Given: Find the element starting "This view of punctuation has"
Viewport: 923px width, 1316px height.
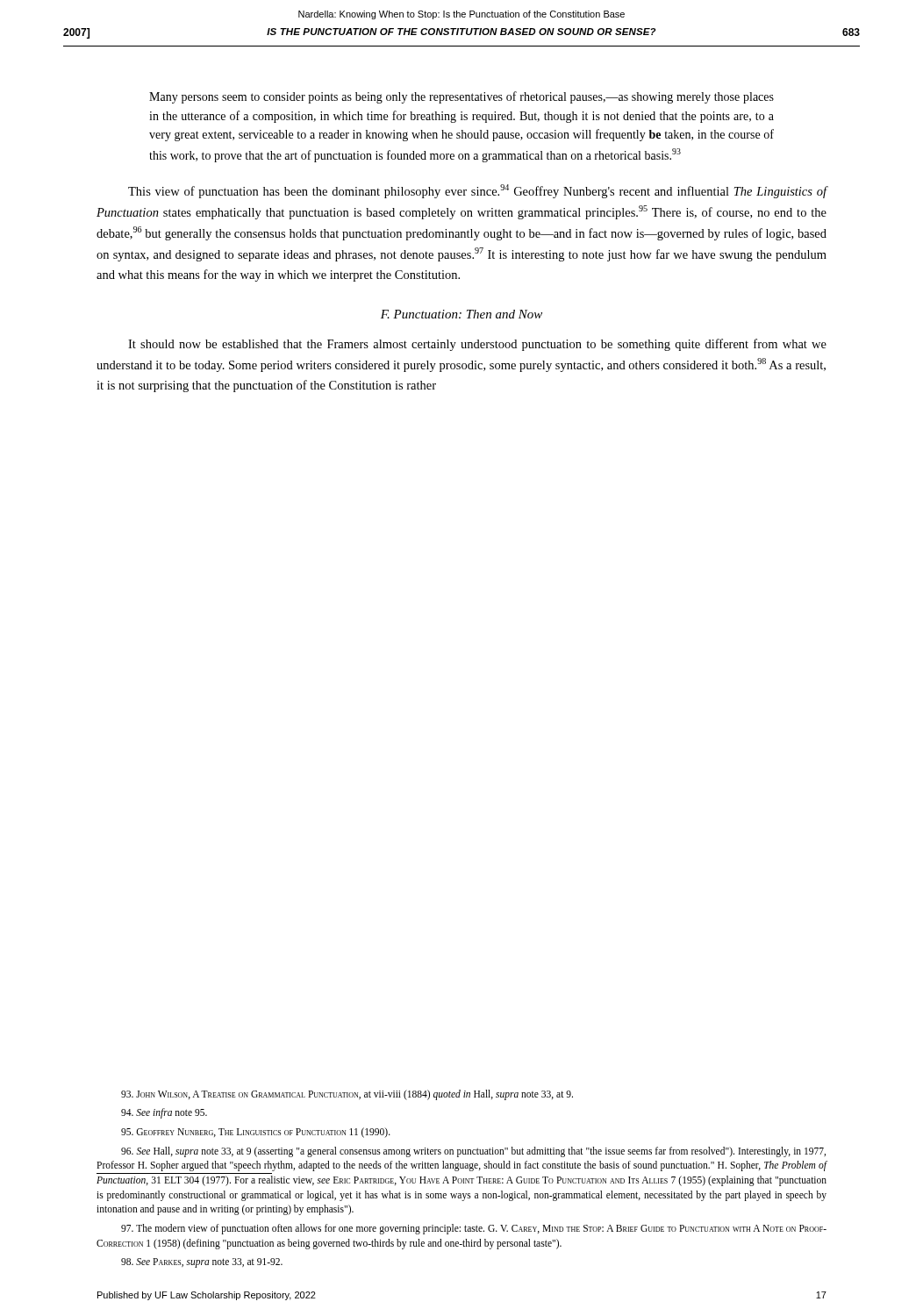Looking at the screenshot, I should [462, 232].
